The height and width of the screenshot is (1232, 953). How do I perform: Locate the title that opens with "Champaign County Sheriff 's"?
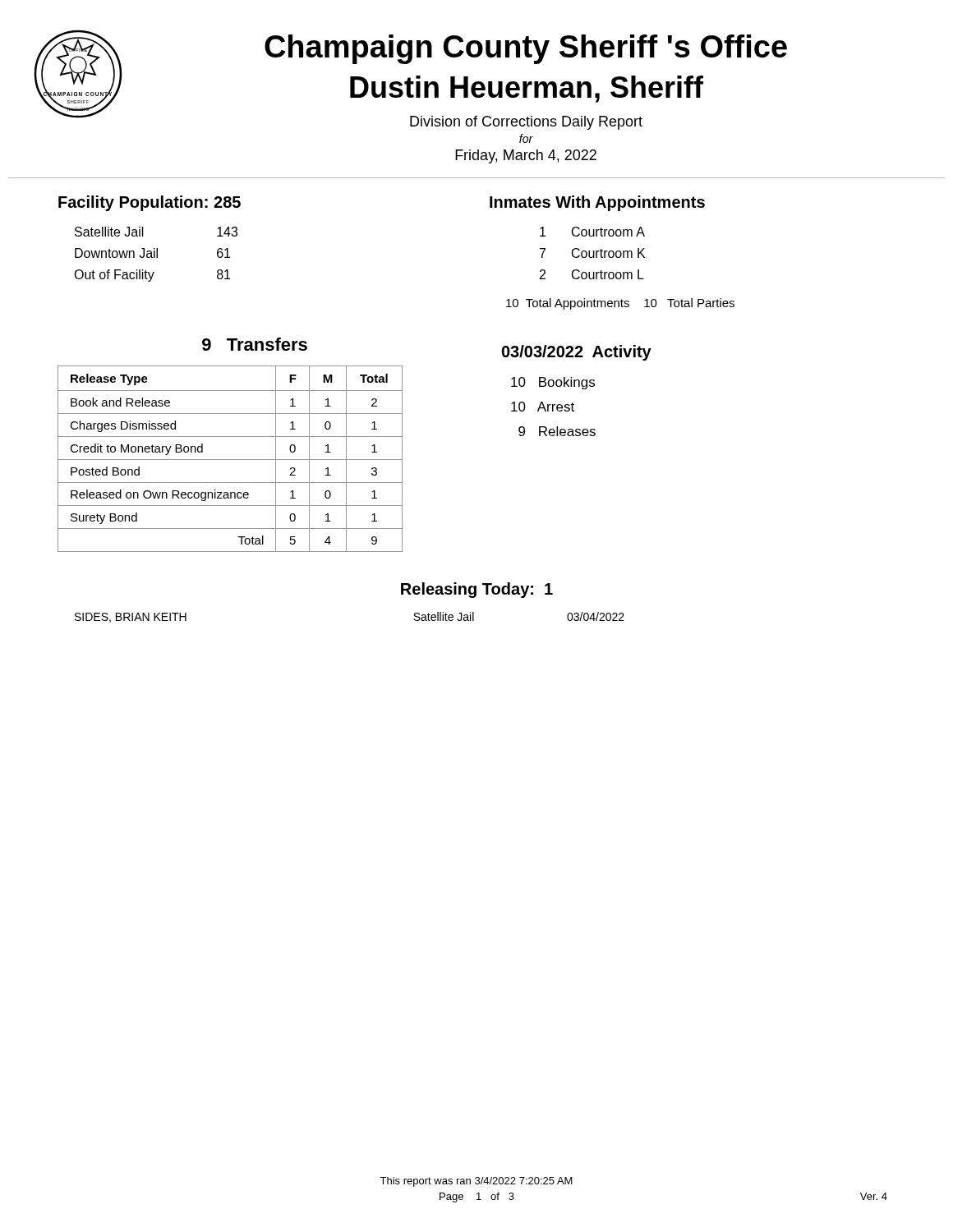click(x=526, y=96)
